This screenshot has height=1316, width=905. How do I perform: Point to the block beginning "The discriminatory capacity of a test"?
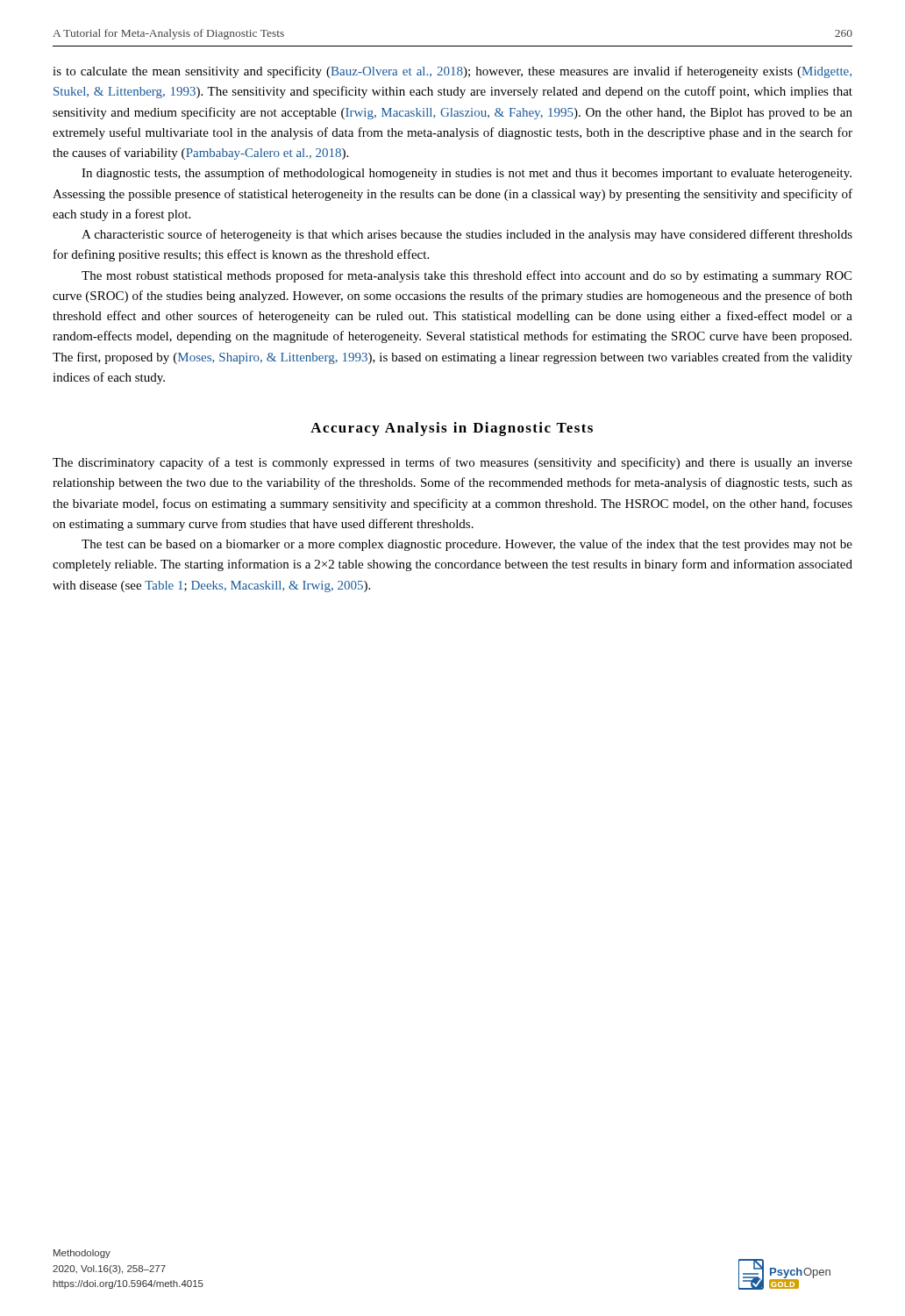pos(452,493)
